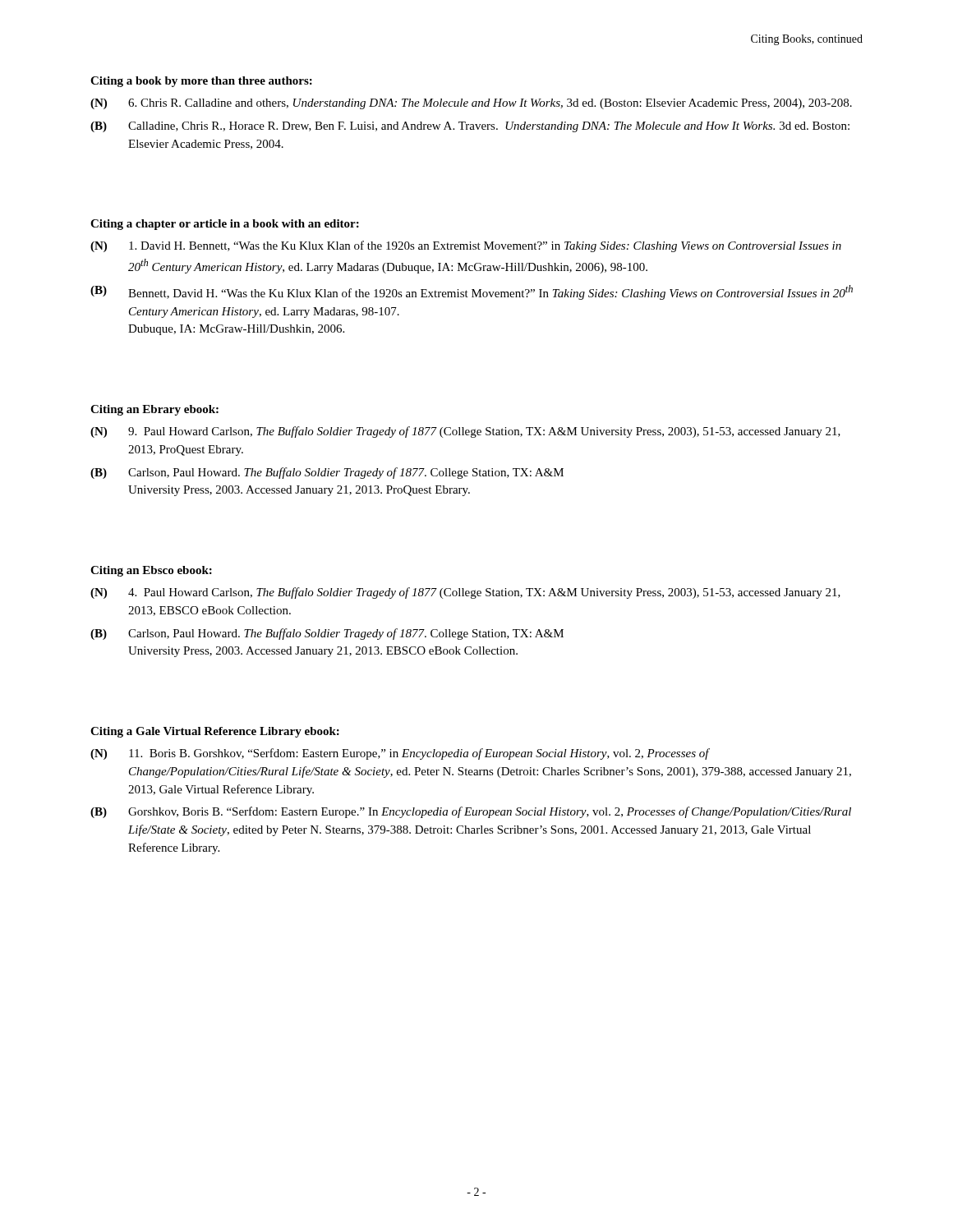Navigate to the element starting "Citing a book by more than"

click(202, 81)
